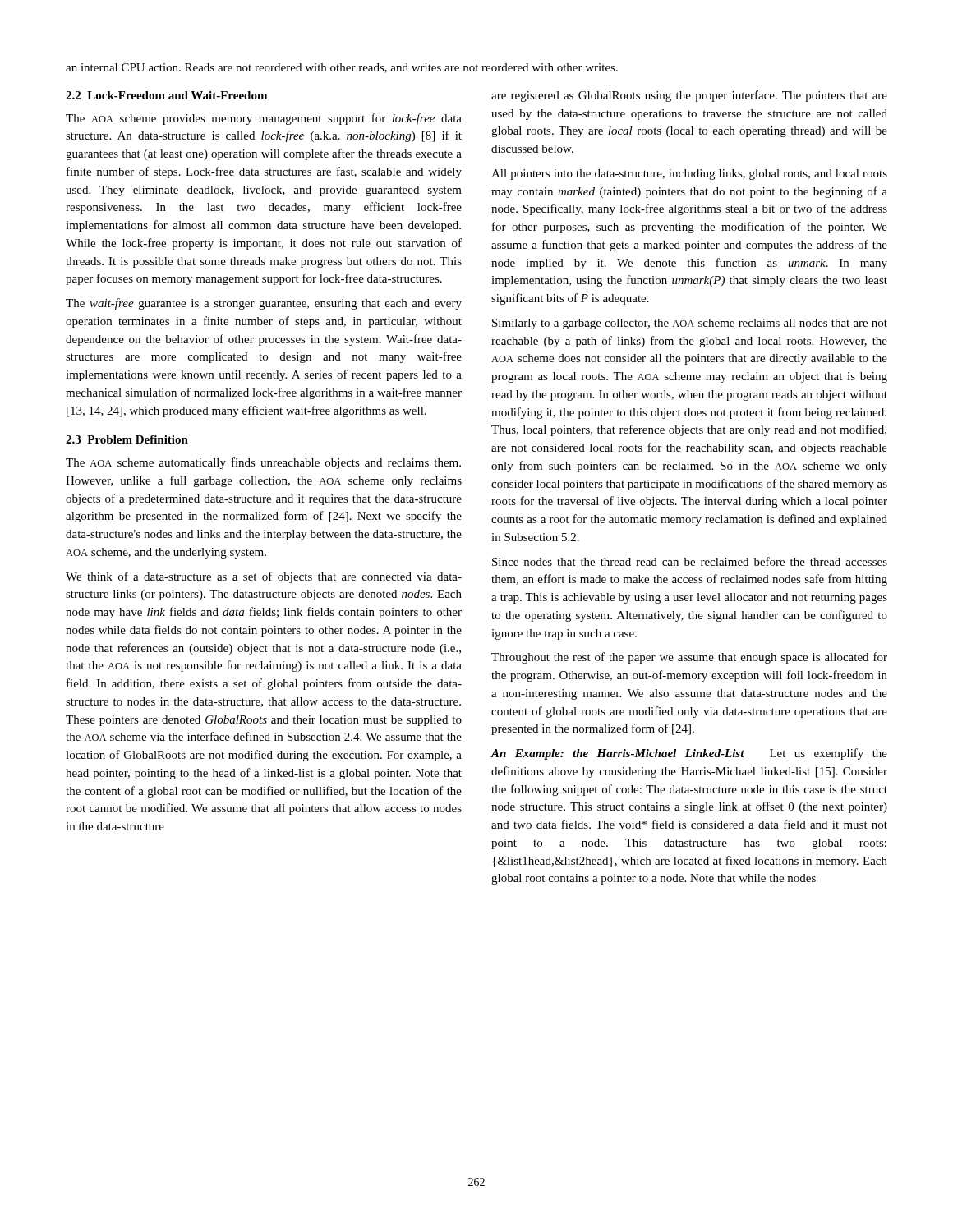Screen dimensions: 1232x953
Task: Navigate to the block starting "2.2 Lock-Freedom and"
Action: click(167, 95)
